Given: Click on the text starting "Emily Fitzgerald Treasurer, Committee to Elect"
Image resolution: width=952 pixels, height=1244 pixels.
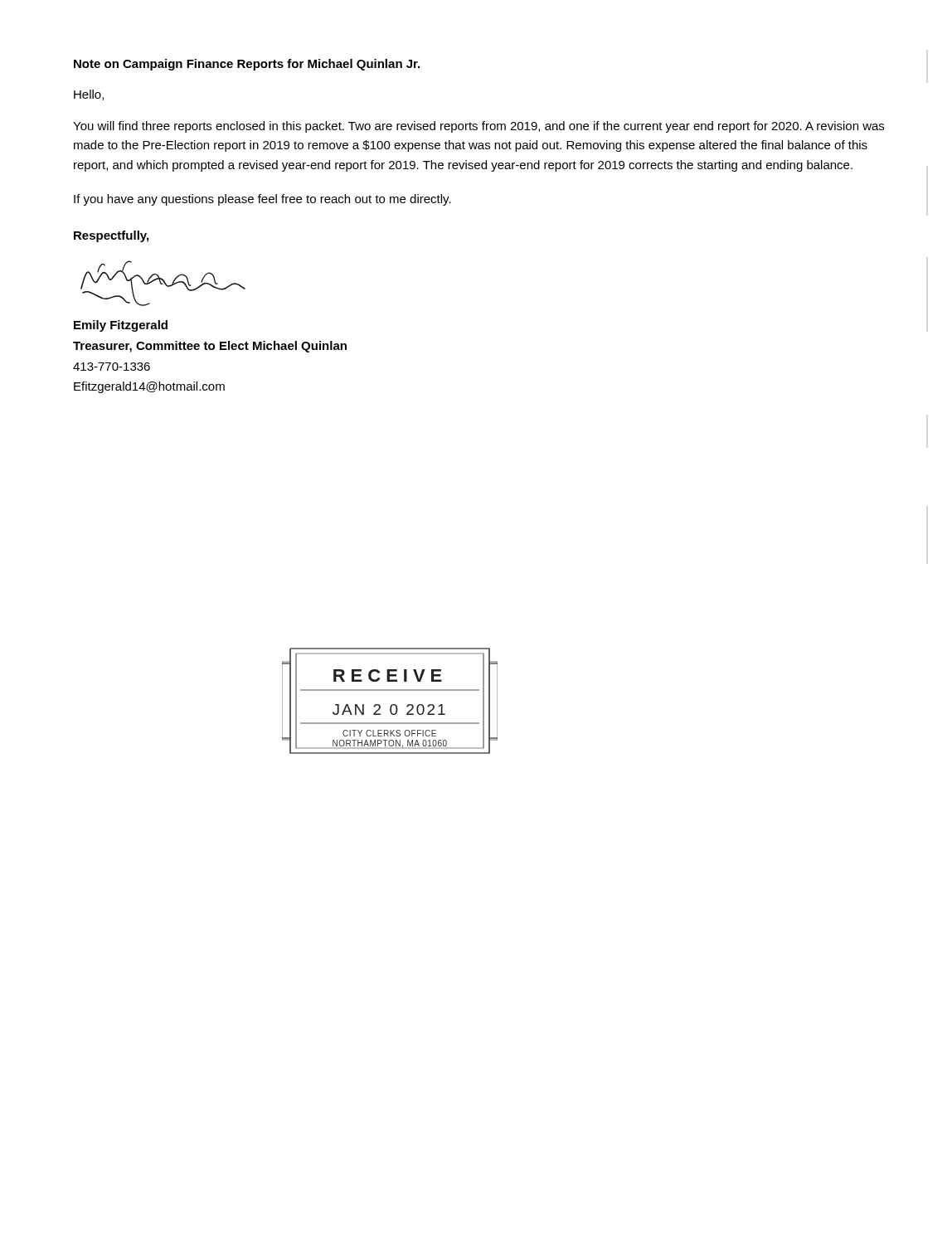Looking at the screenshot, I should [210, 355].
